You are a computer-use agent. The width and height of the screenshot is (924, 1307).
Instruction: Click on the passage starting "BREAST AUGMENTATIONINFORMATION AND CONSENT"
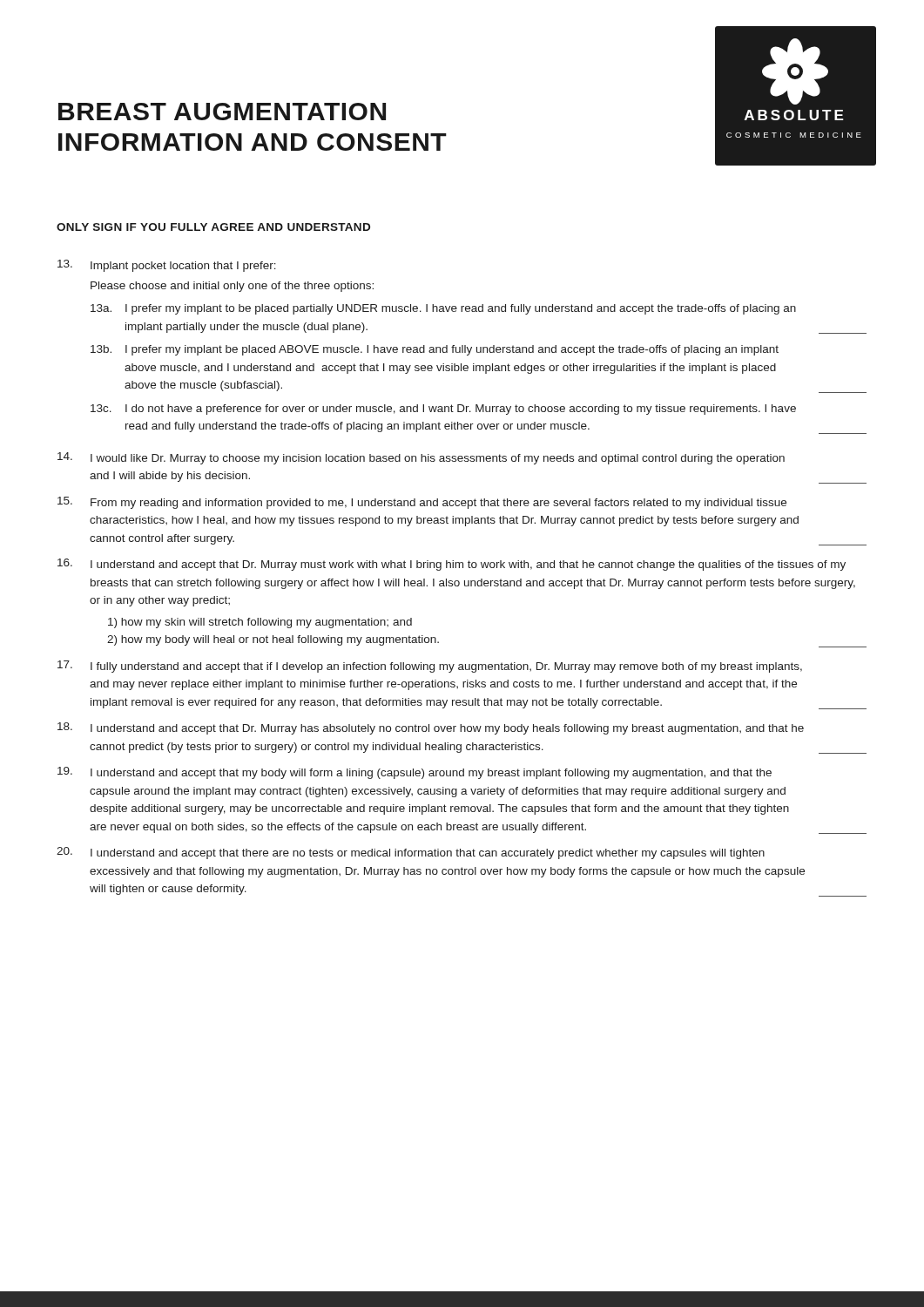point(300,127)
